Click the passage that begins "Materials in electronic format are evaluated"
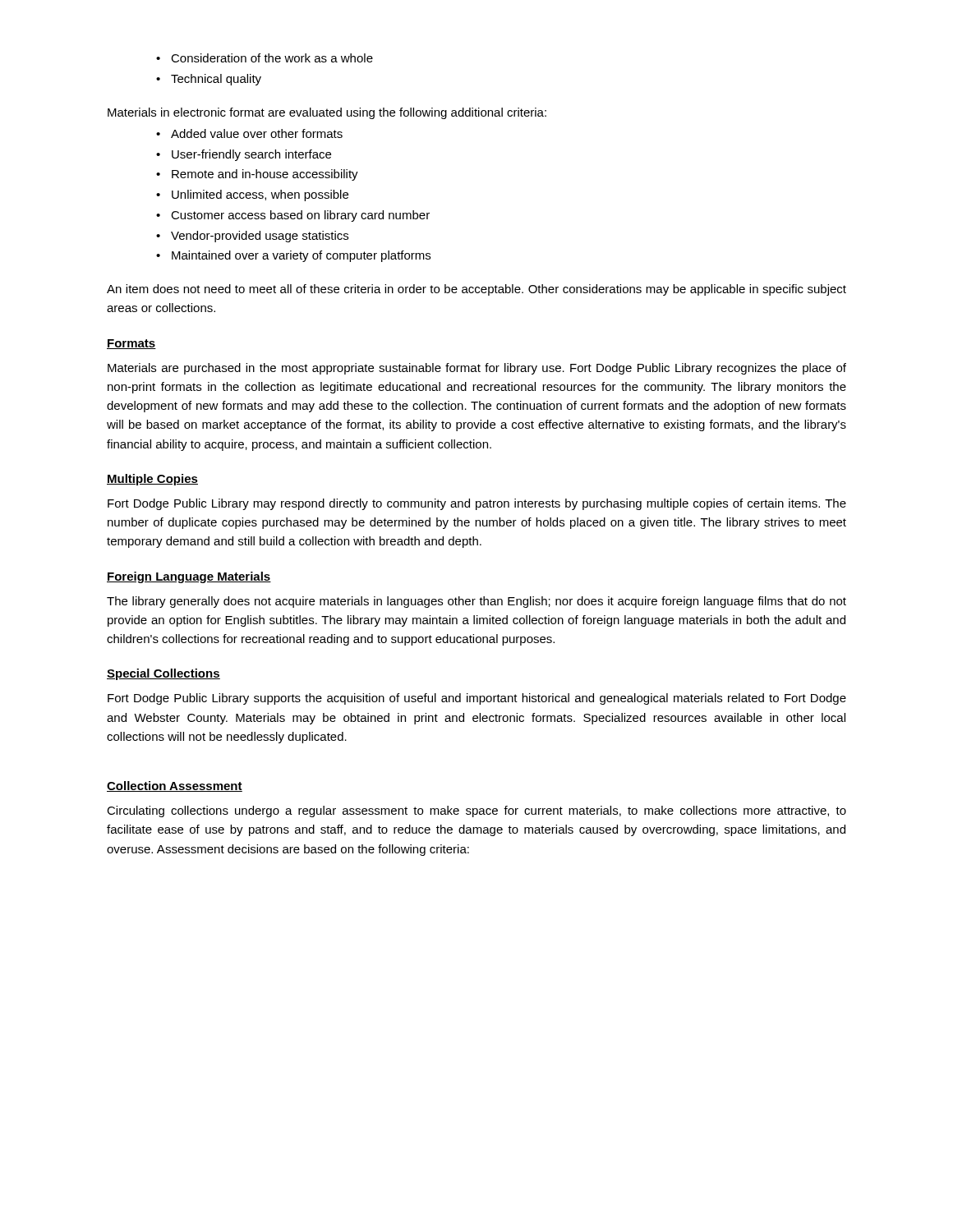The height and width of the screenshot is (1232, 953). pos(476,112)
